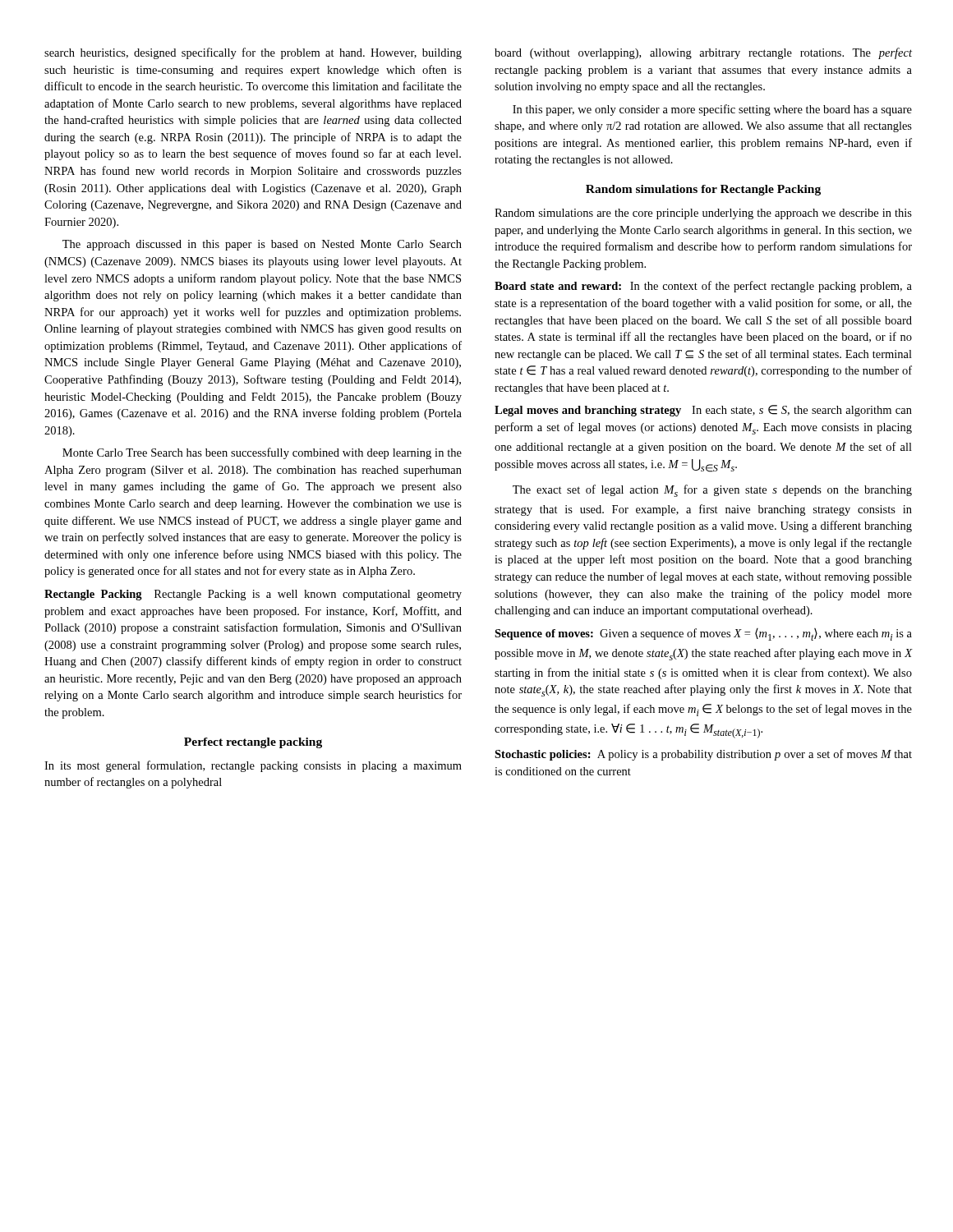Where does it say "Random simulations for Rectangle Packing"?
Image resolution: width=953 pixels, height=1232 pixels.
tap(703, 189)
